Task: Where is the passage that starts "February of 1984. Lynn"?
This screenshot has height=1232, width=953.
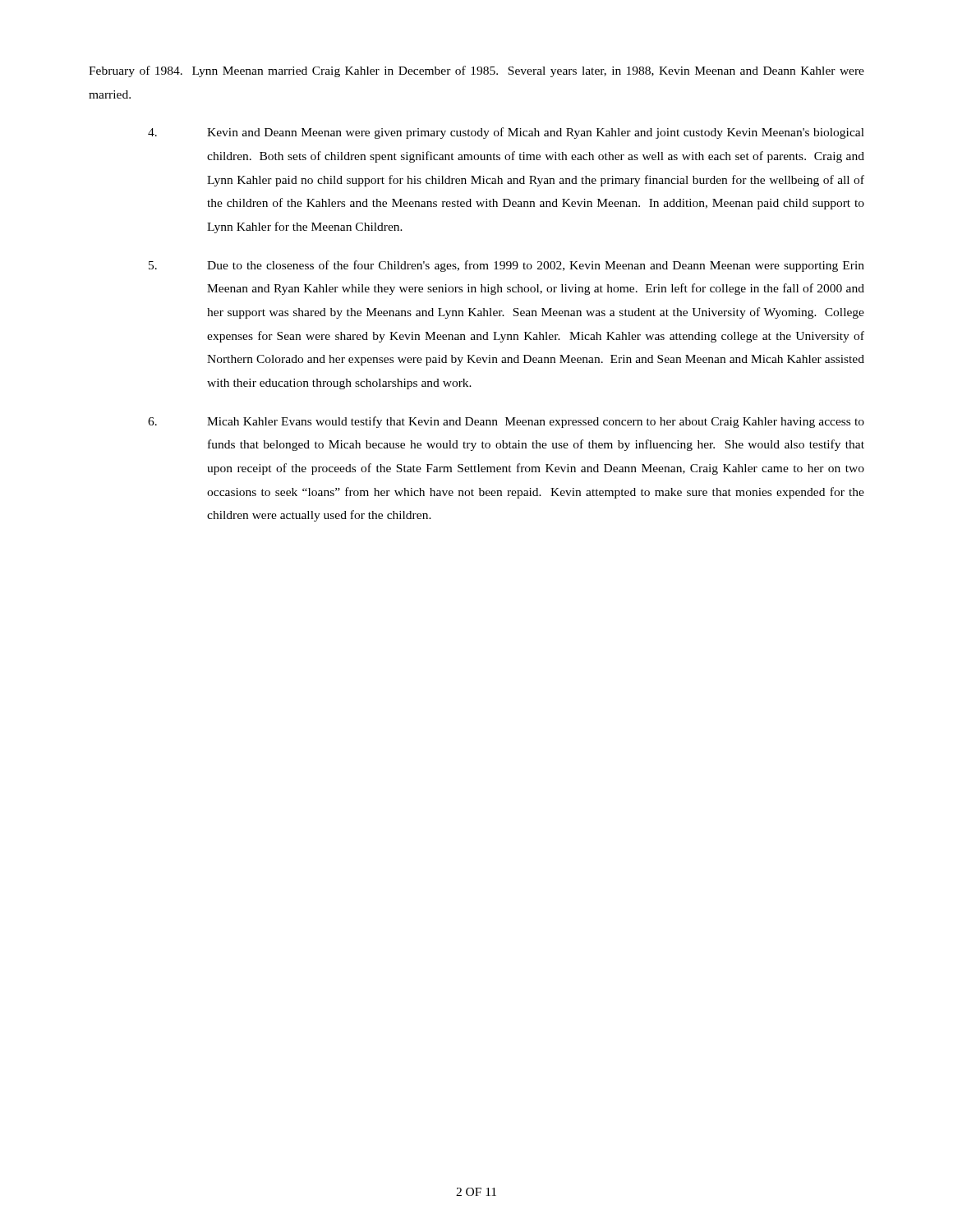Action: pyautogui.click(x=476, y=82)
